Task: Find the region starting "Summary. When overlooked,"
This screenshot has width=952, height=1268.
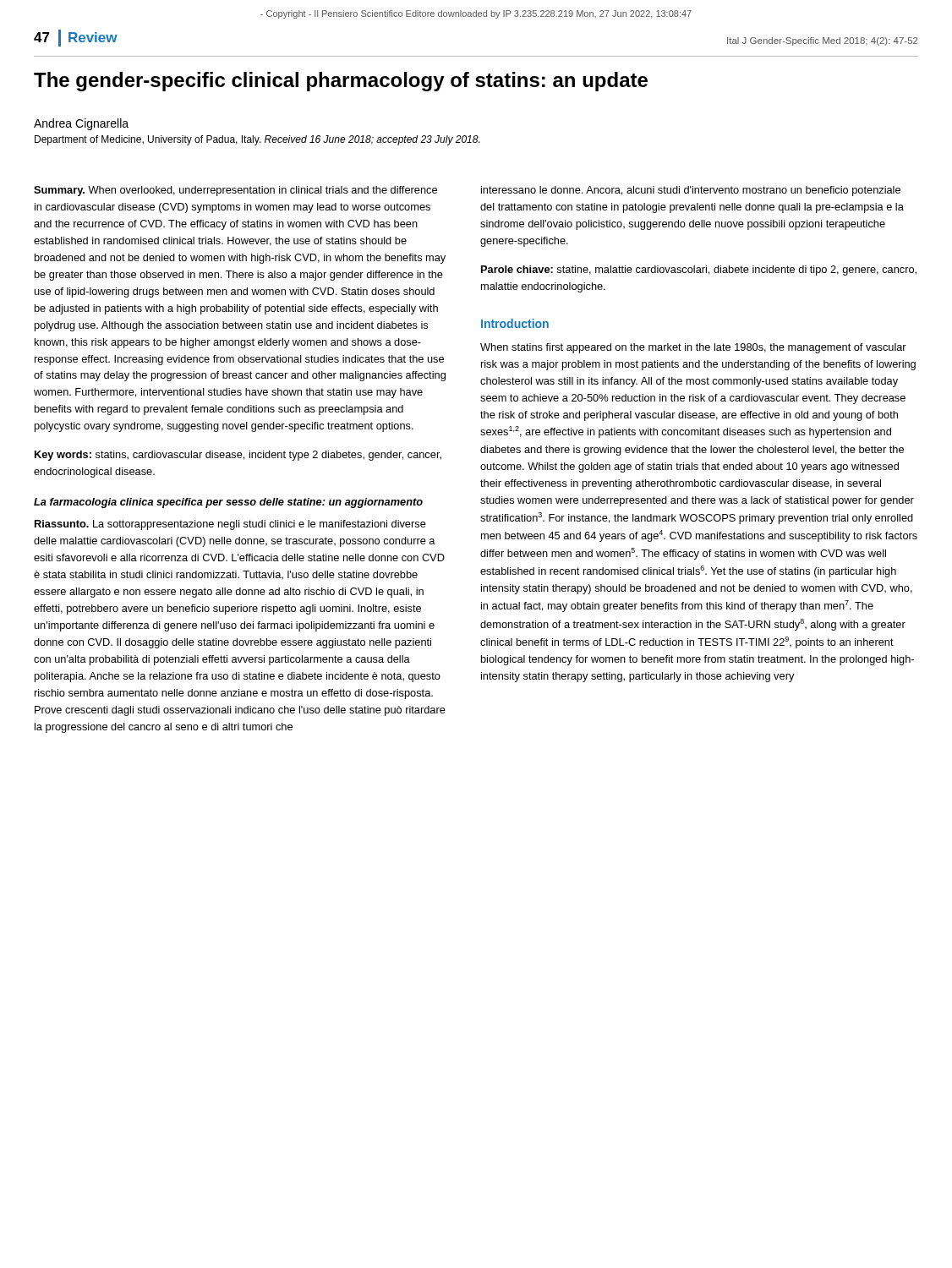Action: [240, 308]
